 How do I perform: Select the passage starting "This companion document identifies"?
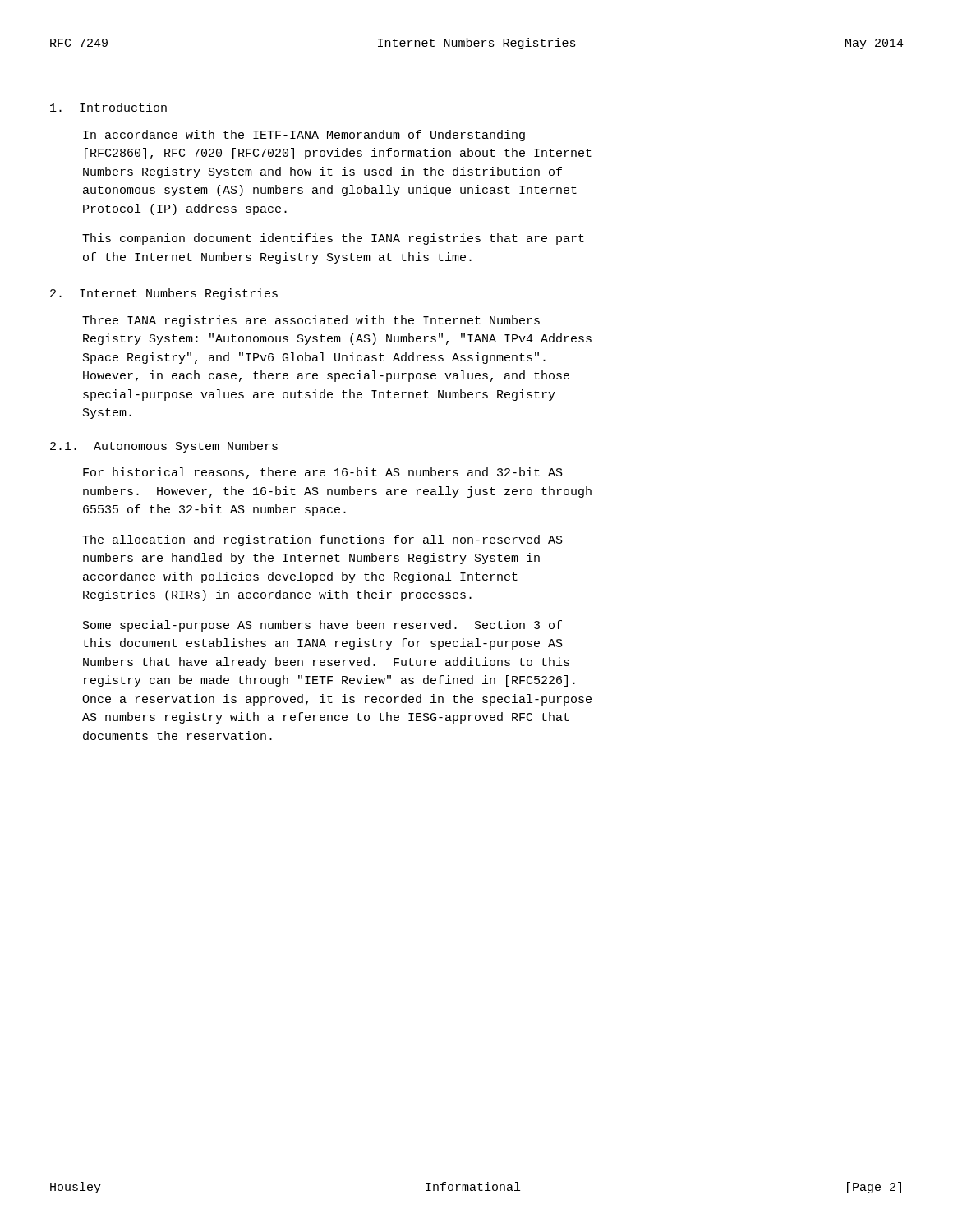point(334,249)
